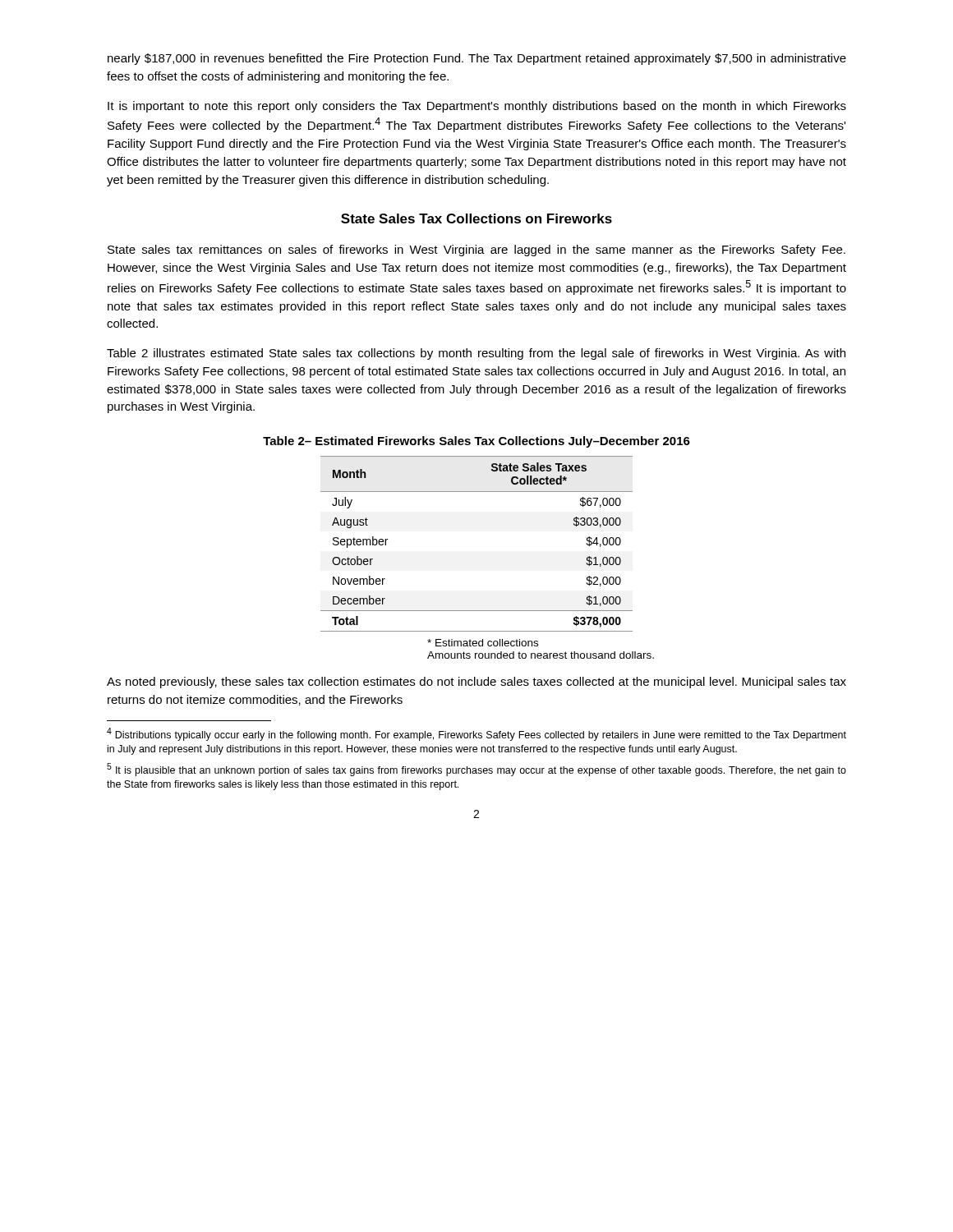The height and width of the screenshot is (1232, 953).
Task: Navigate to the passage starting "Estimated collections Amounts rounded to nearest thousand"
Action: click(x=541, y=649)
